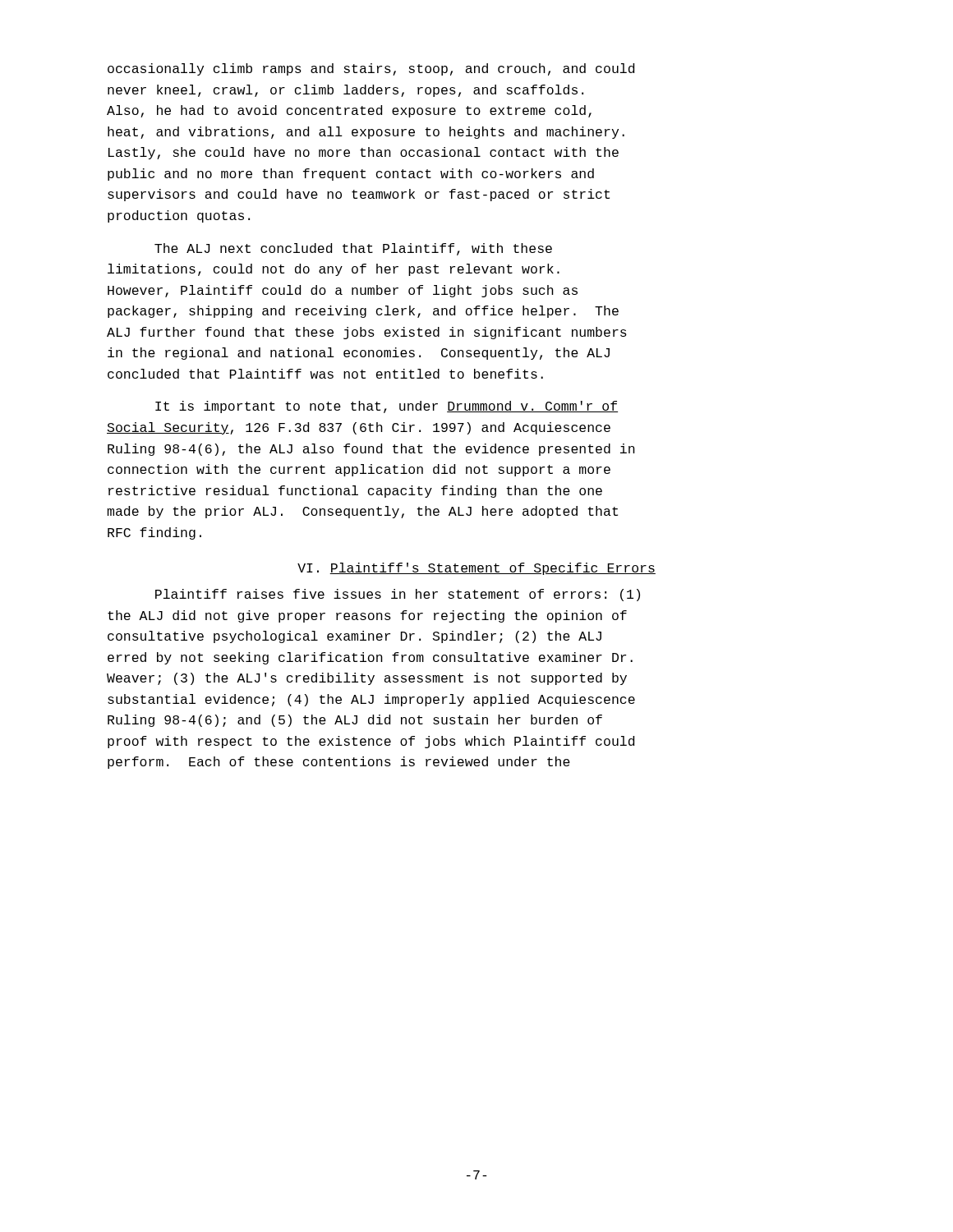The image size is (953, 1232).
Task: Click on the text starting "It is important to note"
Action: [x=371, y=470]
